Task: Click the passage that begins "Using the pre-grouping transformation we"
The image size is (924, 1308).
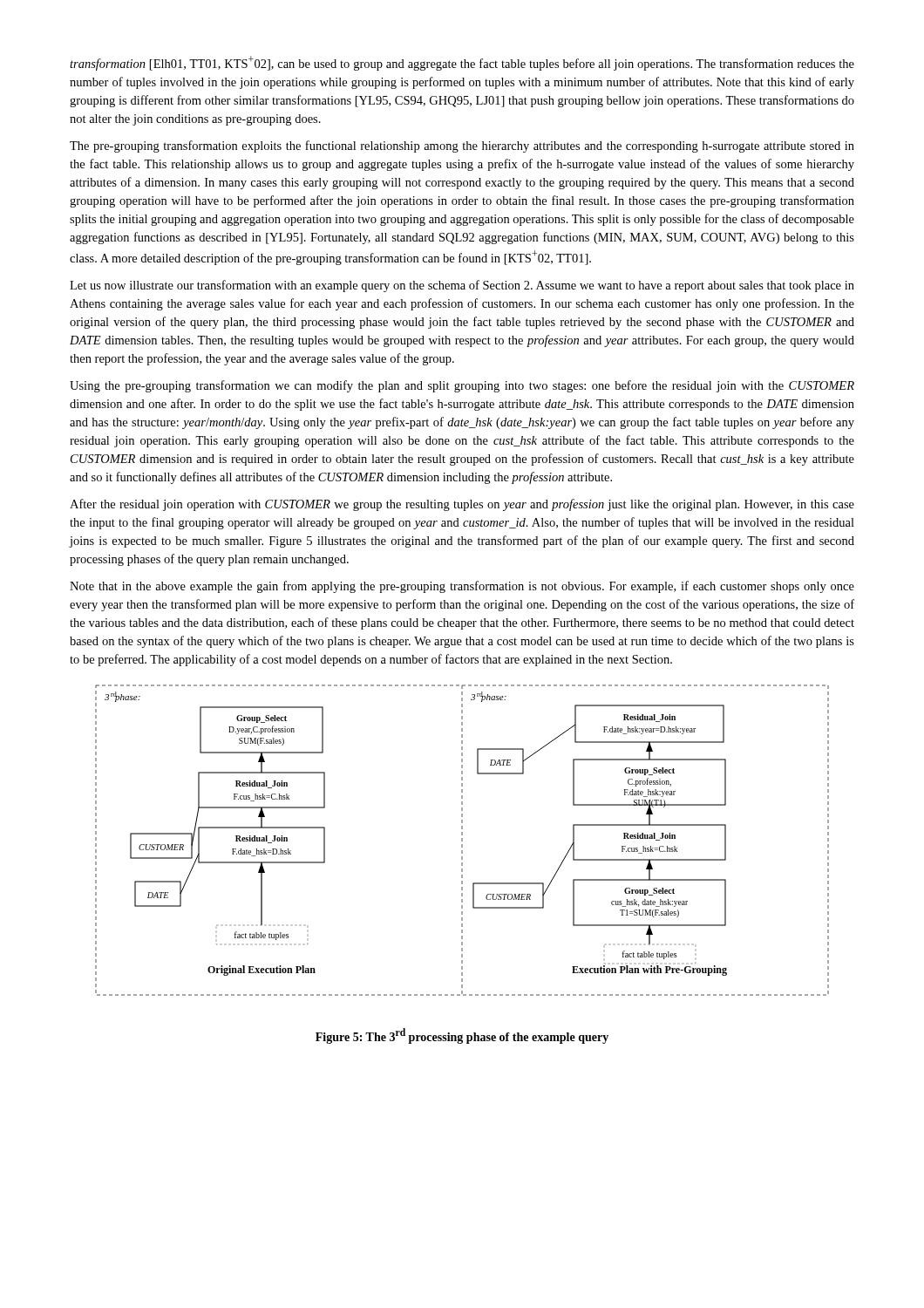Action: tap(462, 432)
